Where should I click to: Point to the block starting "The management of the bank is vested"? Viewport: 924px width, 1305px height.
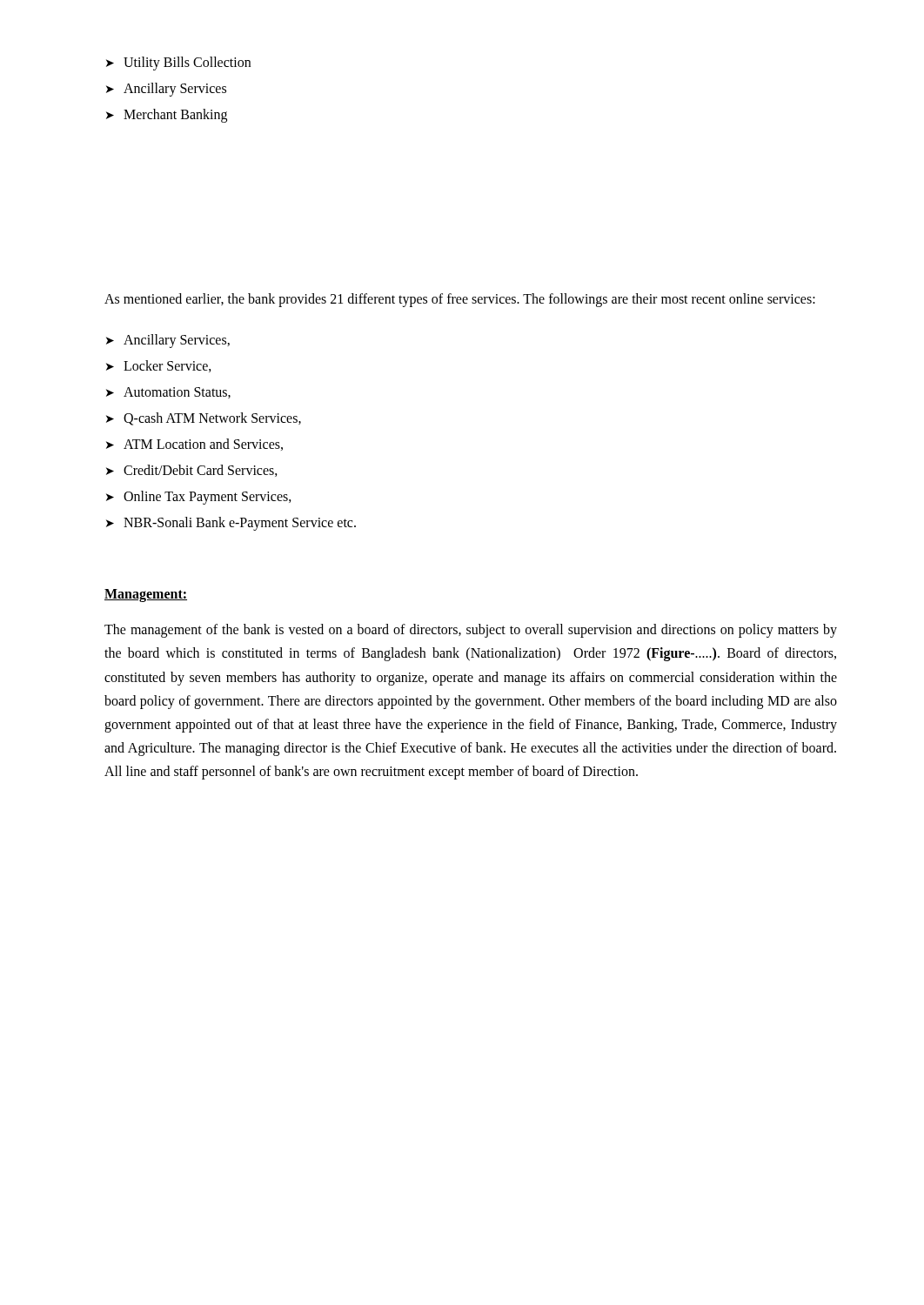click(x=471, y=701)
